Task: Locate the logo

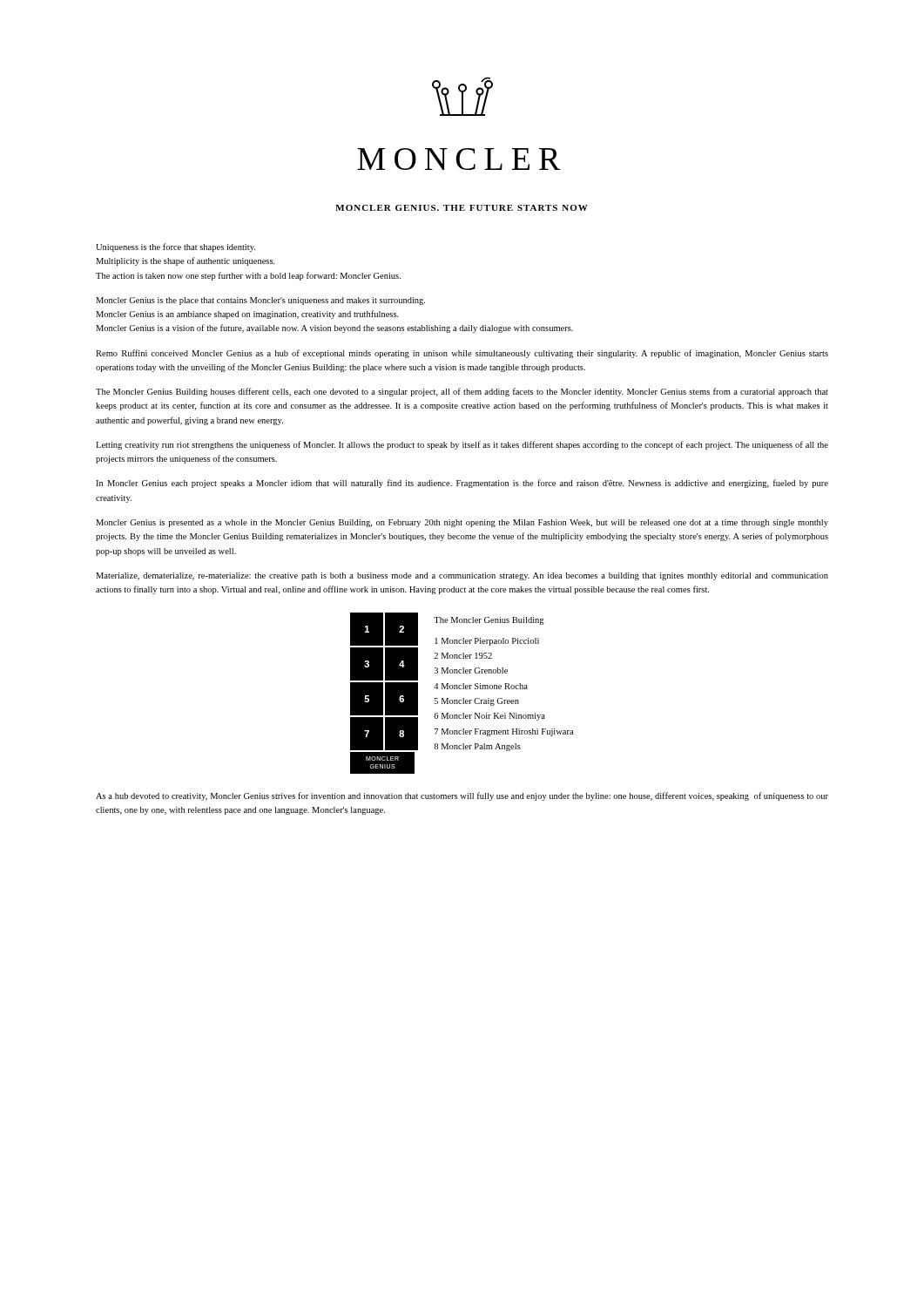Action: click(462, 124)
